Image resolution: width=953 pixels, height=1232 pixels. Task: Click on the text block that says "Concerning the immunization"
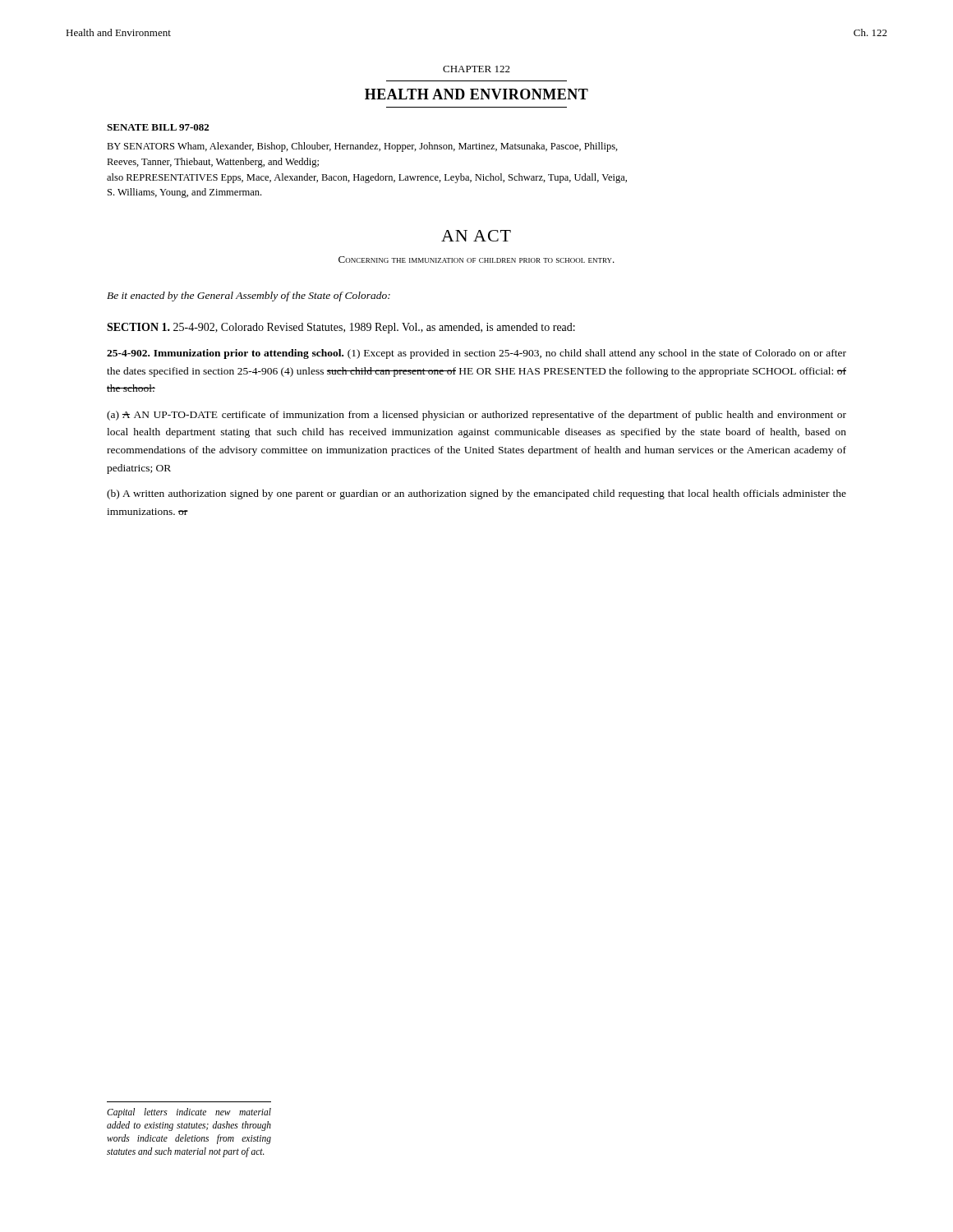coord(476,259)
